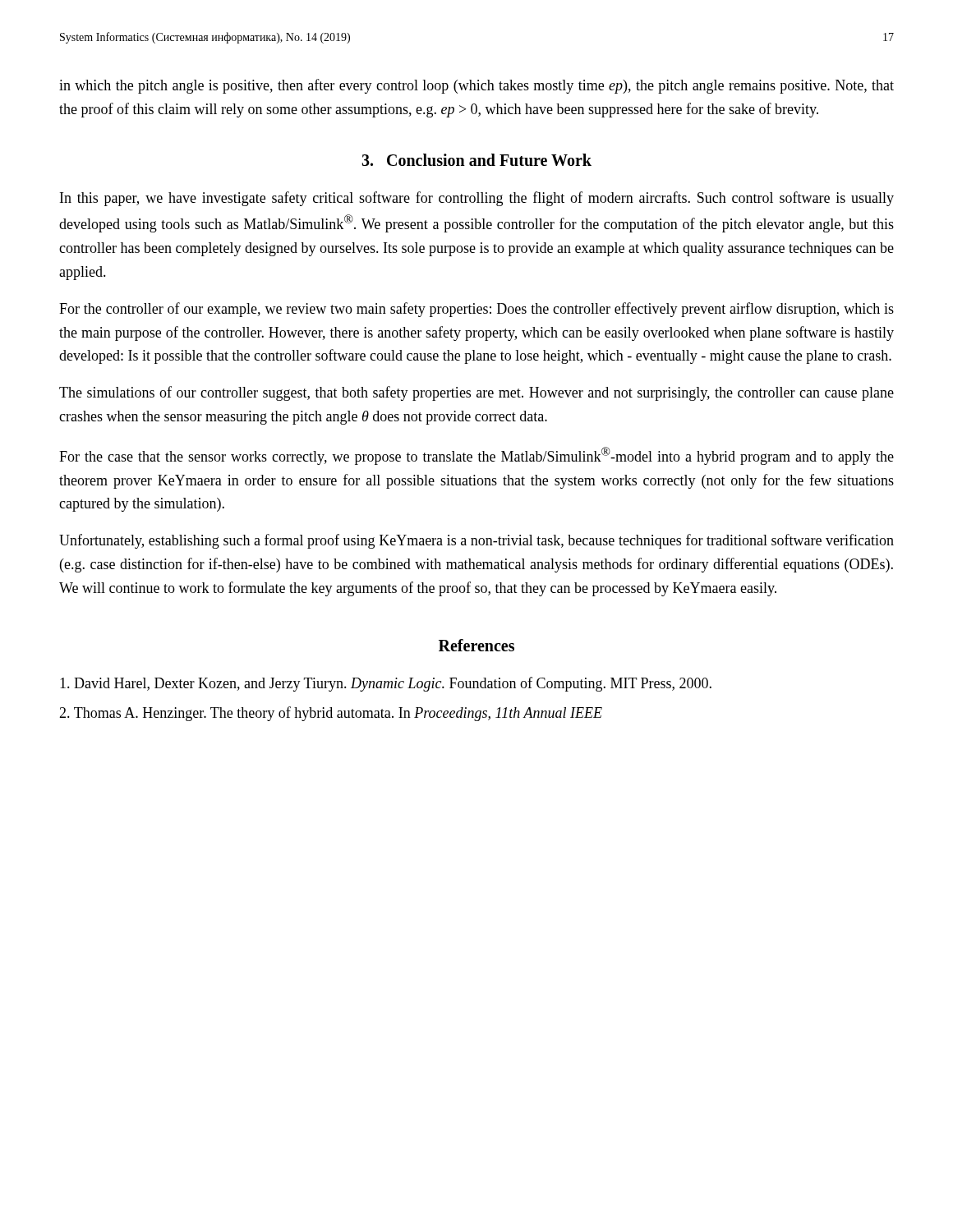Find the block on this page that starts "Unfortunately, establishing such a formal proof using KeYmaera"

point(476,565)
